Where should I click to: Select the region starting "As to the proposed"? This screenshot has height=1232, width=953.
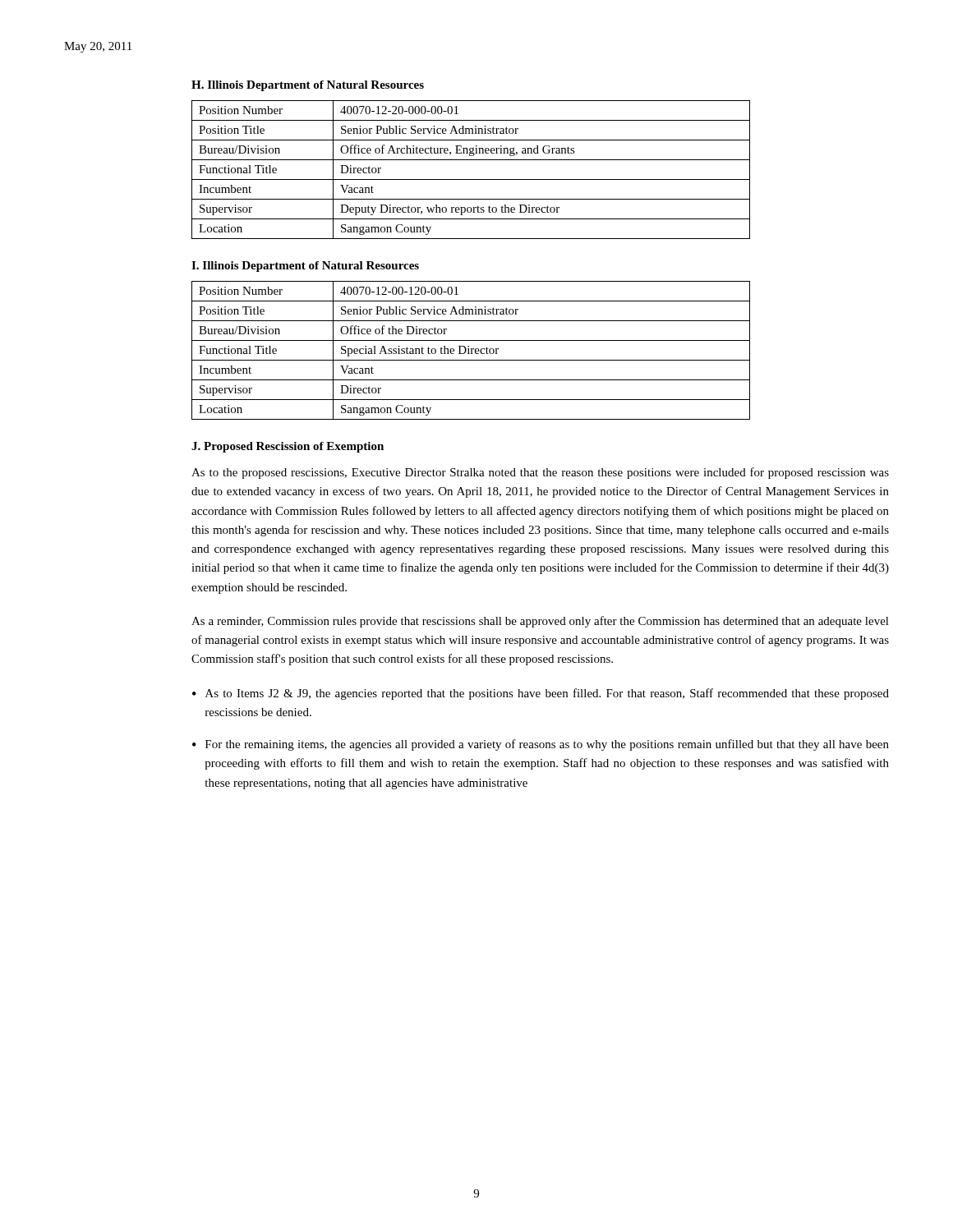pyautogui.click(x=540, y=530)
